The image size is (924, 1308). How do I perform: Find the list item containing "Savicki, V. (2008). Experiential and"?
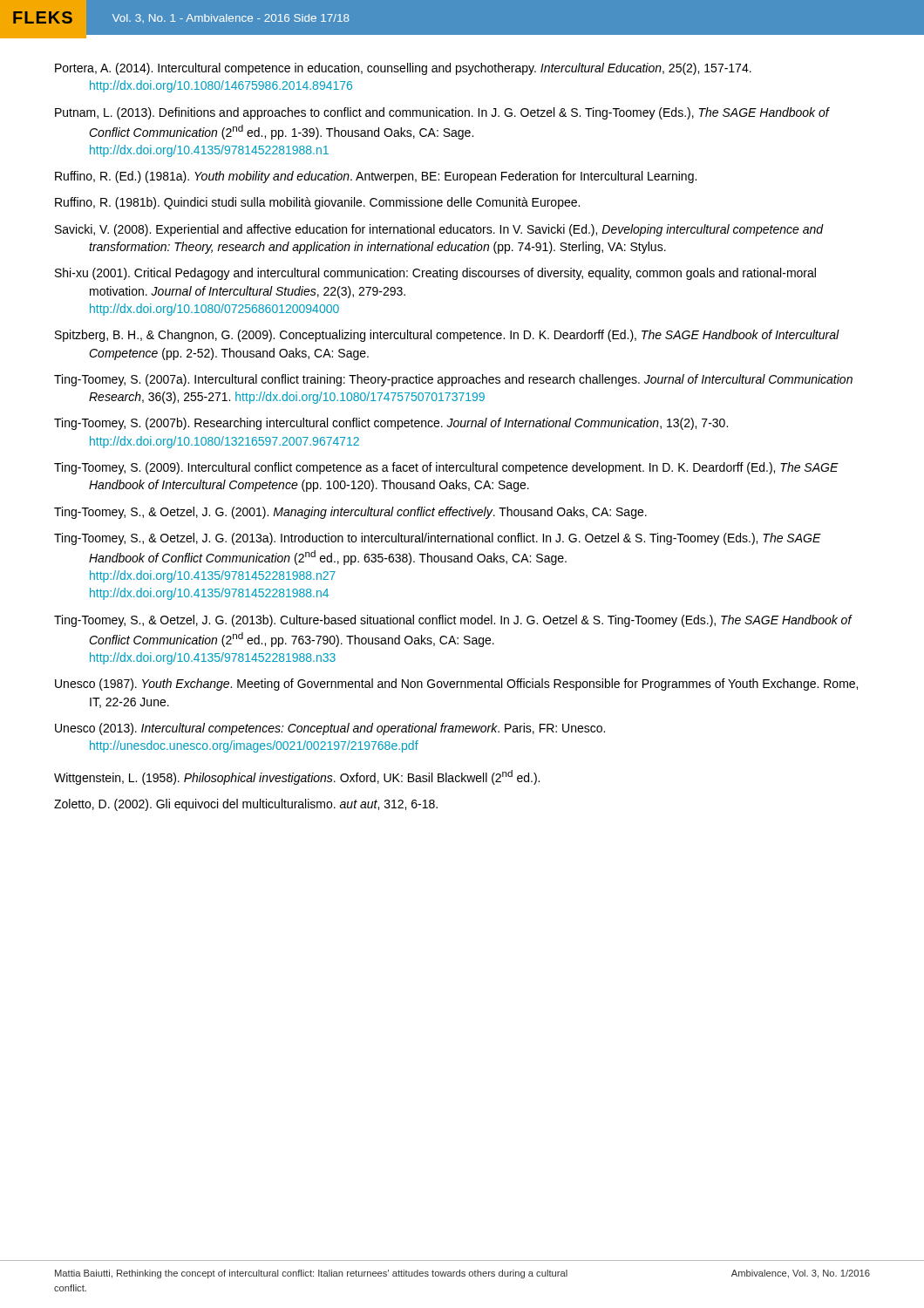tap(438, 238)
